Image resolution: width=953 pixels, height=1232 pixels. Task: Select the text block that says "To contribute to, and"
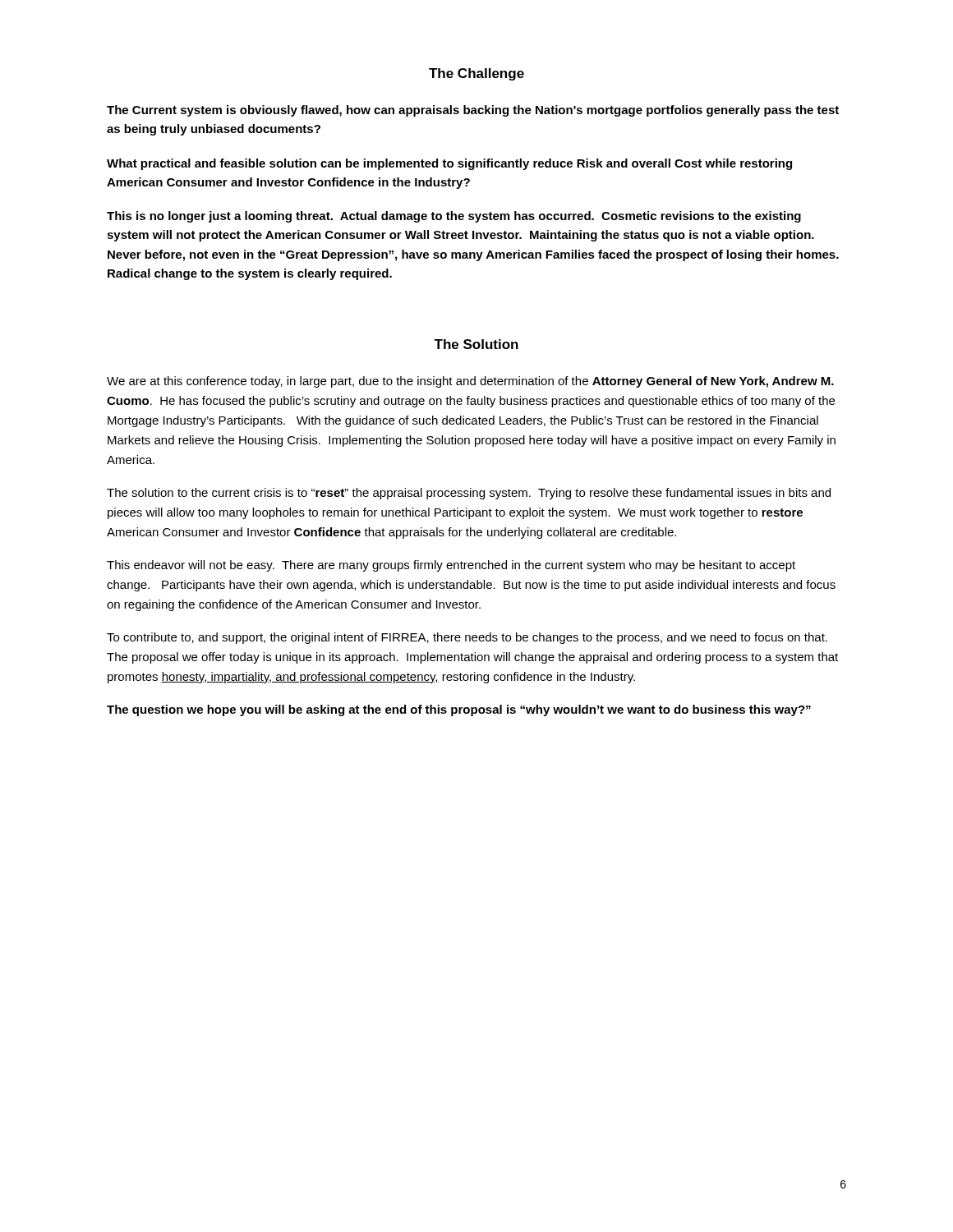point(472,657)
